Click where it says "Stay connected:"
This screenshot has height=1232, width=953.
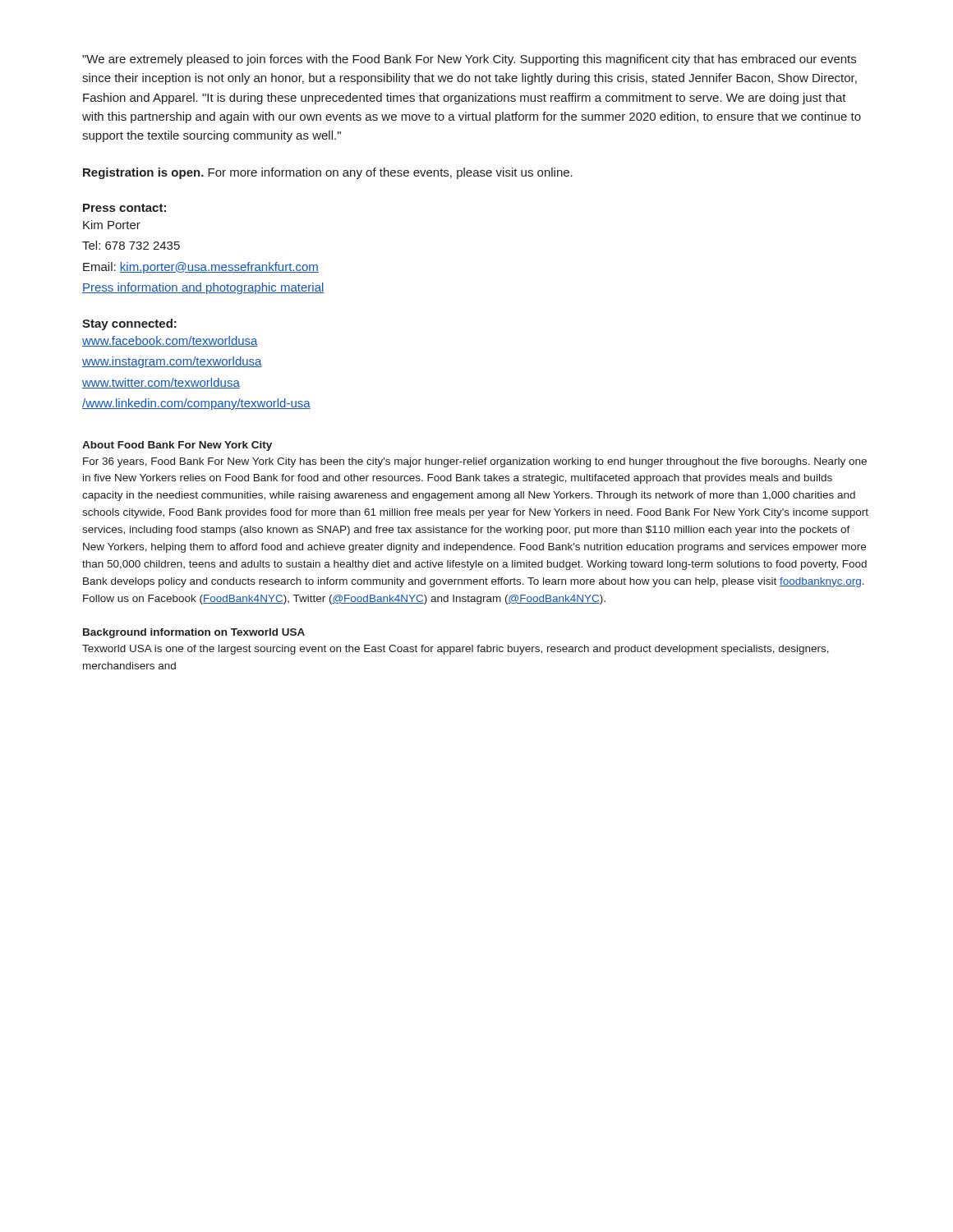(x=130, y=323)
